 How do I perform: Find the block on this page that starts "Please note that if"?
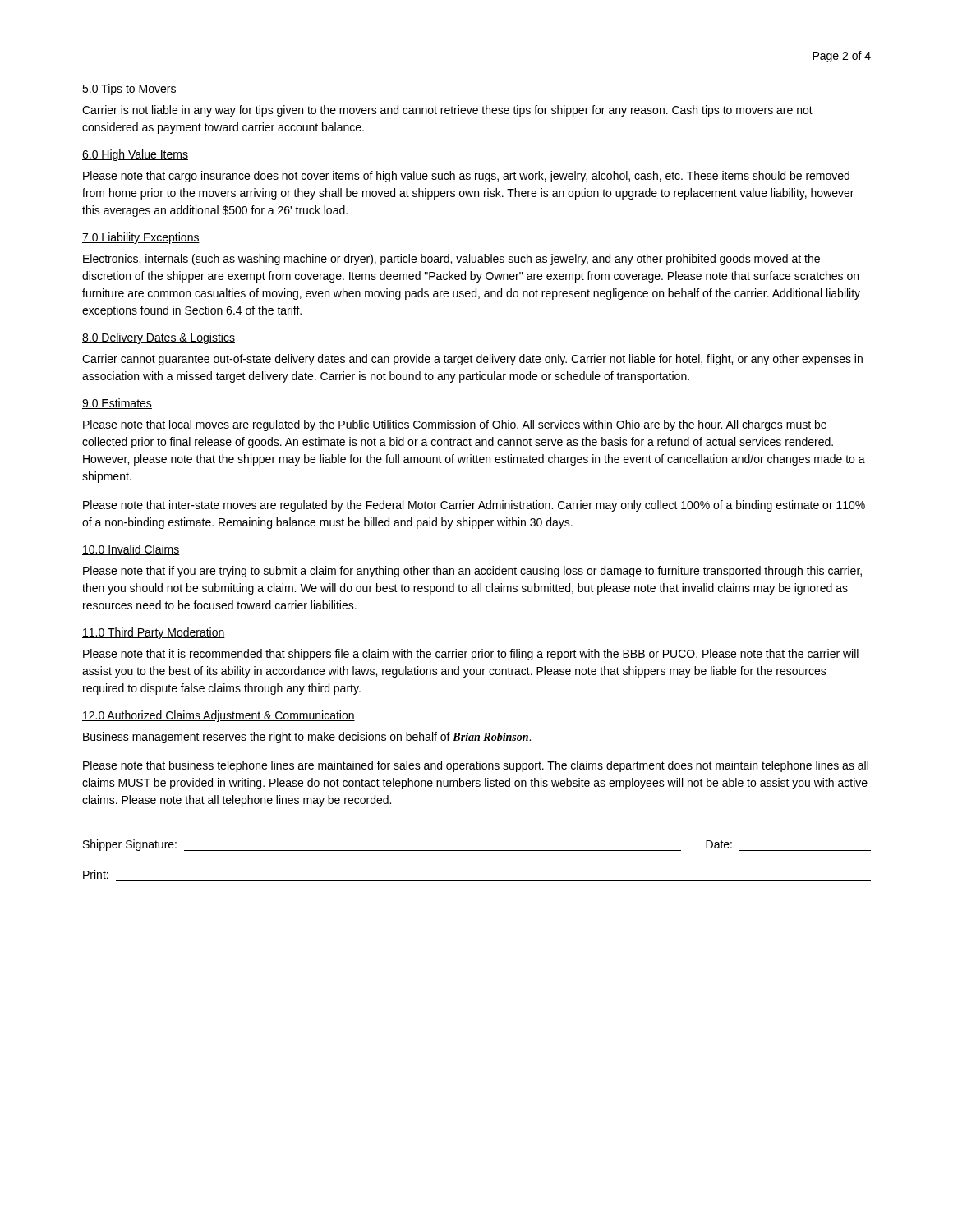(x=472, y=588)
